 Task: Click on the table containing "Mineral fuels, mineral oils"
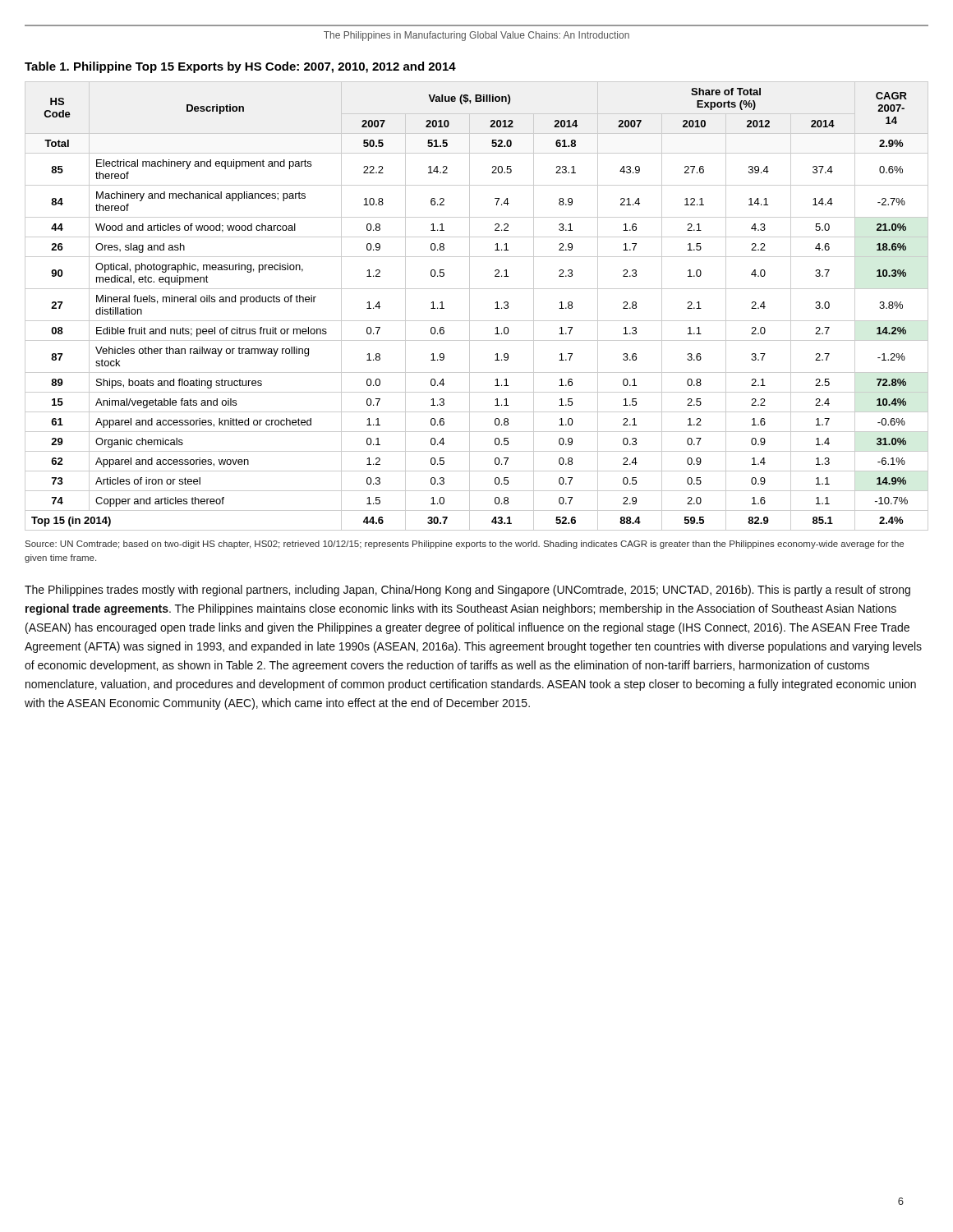(476, 295)
